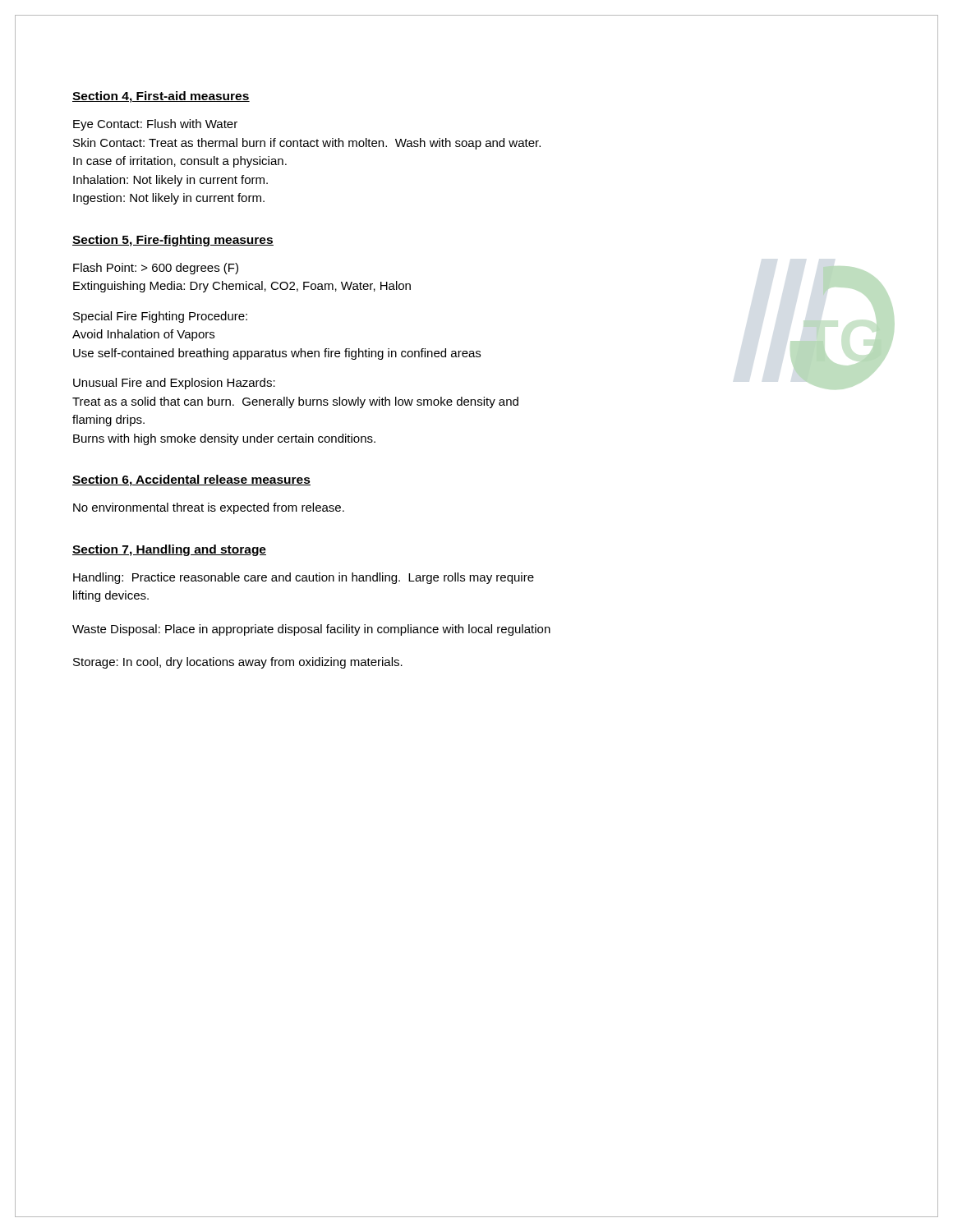Point to the block beginning "Waste Disposal: Place in appropriate disposal"
Screen dimensions: 1232x953
pos(311,628)
